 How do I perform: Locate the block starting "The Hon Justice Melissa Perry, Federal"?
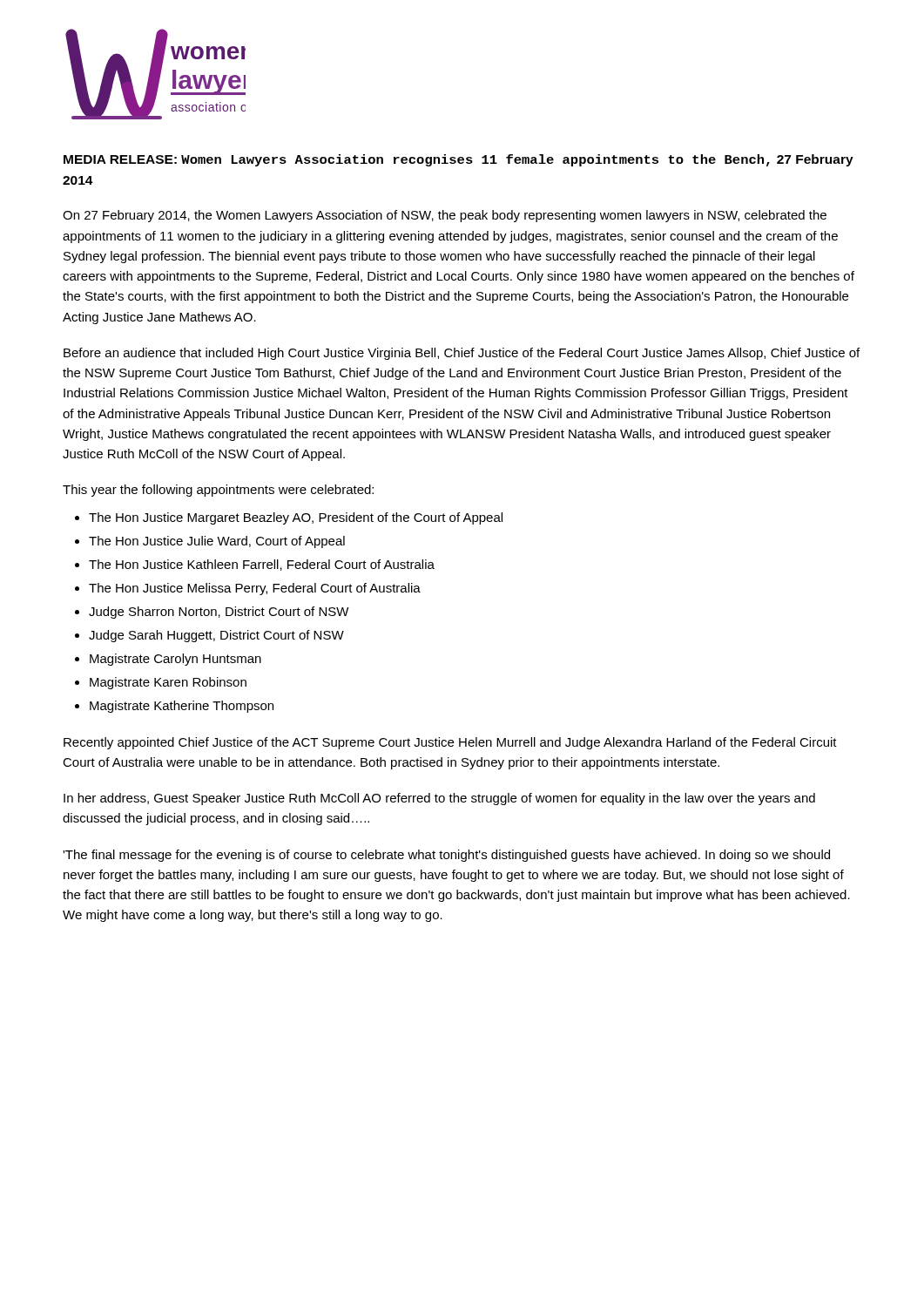coord(255,587)
